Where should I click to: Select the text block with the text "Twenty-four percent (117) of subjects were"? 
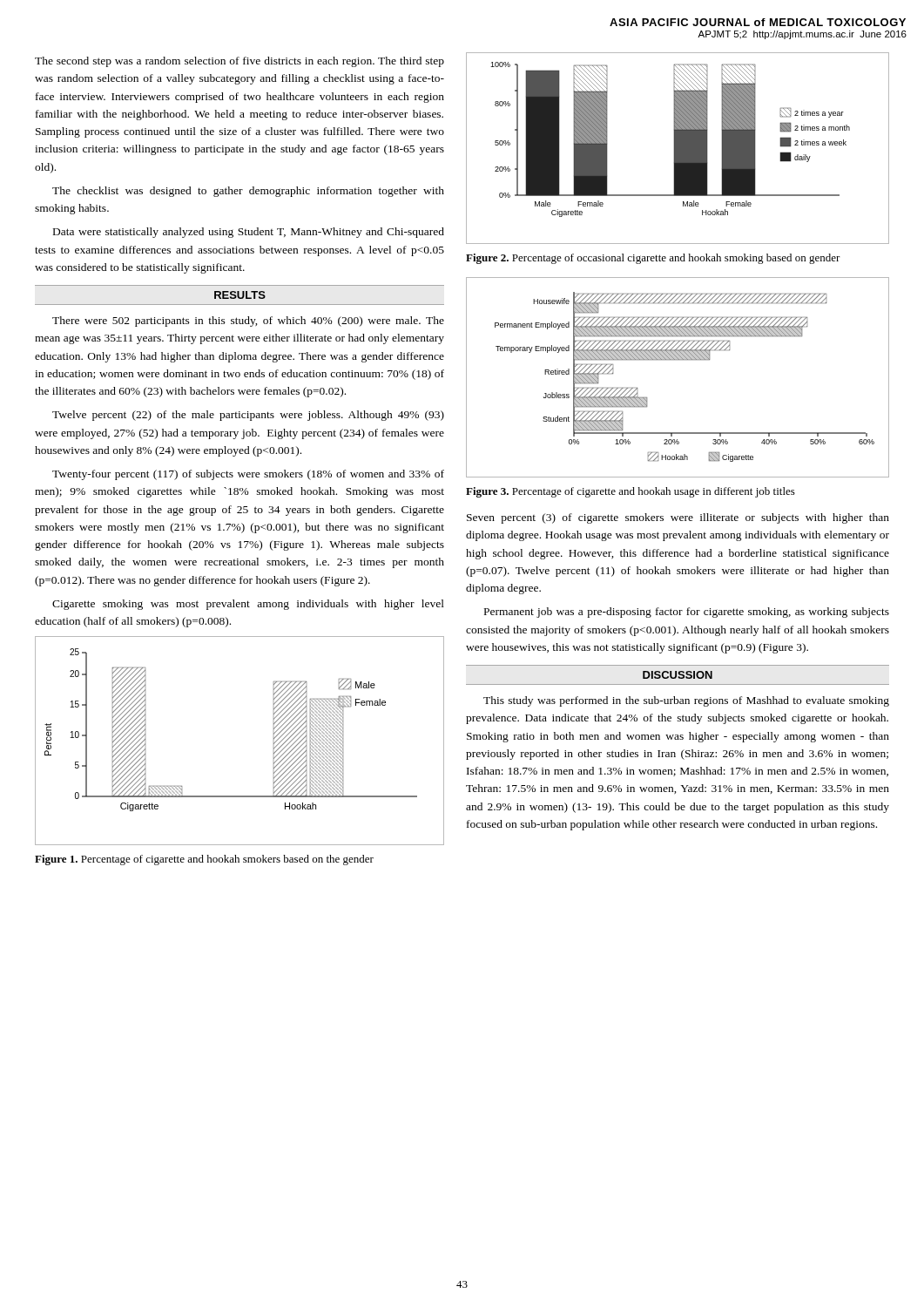tap(240, 527)
